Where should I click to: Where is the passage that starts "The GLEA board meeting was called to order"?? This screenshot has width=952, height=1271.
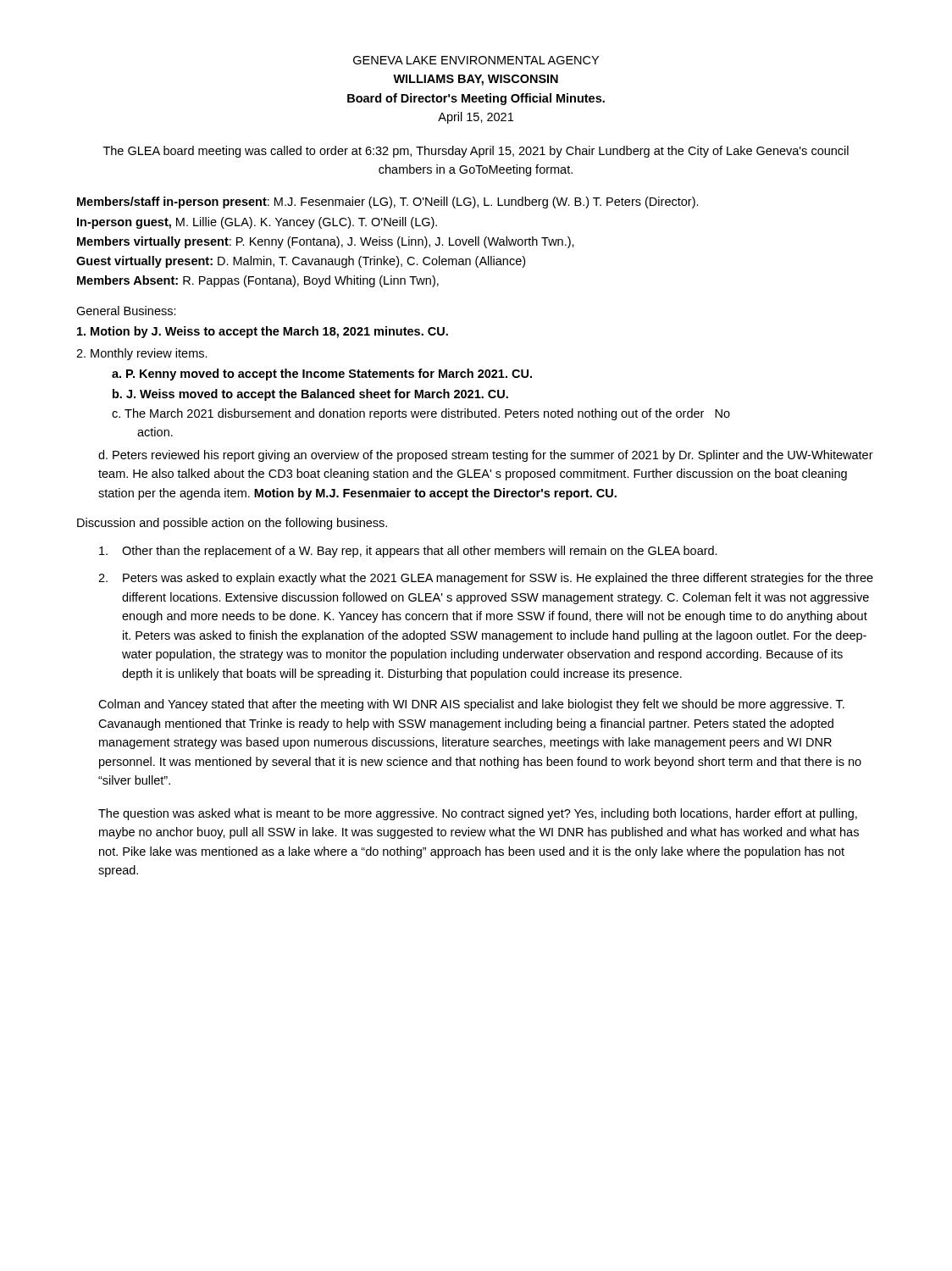(x=476, y=160)
